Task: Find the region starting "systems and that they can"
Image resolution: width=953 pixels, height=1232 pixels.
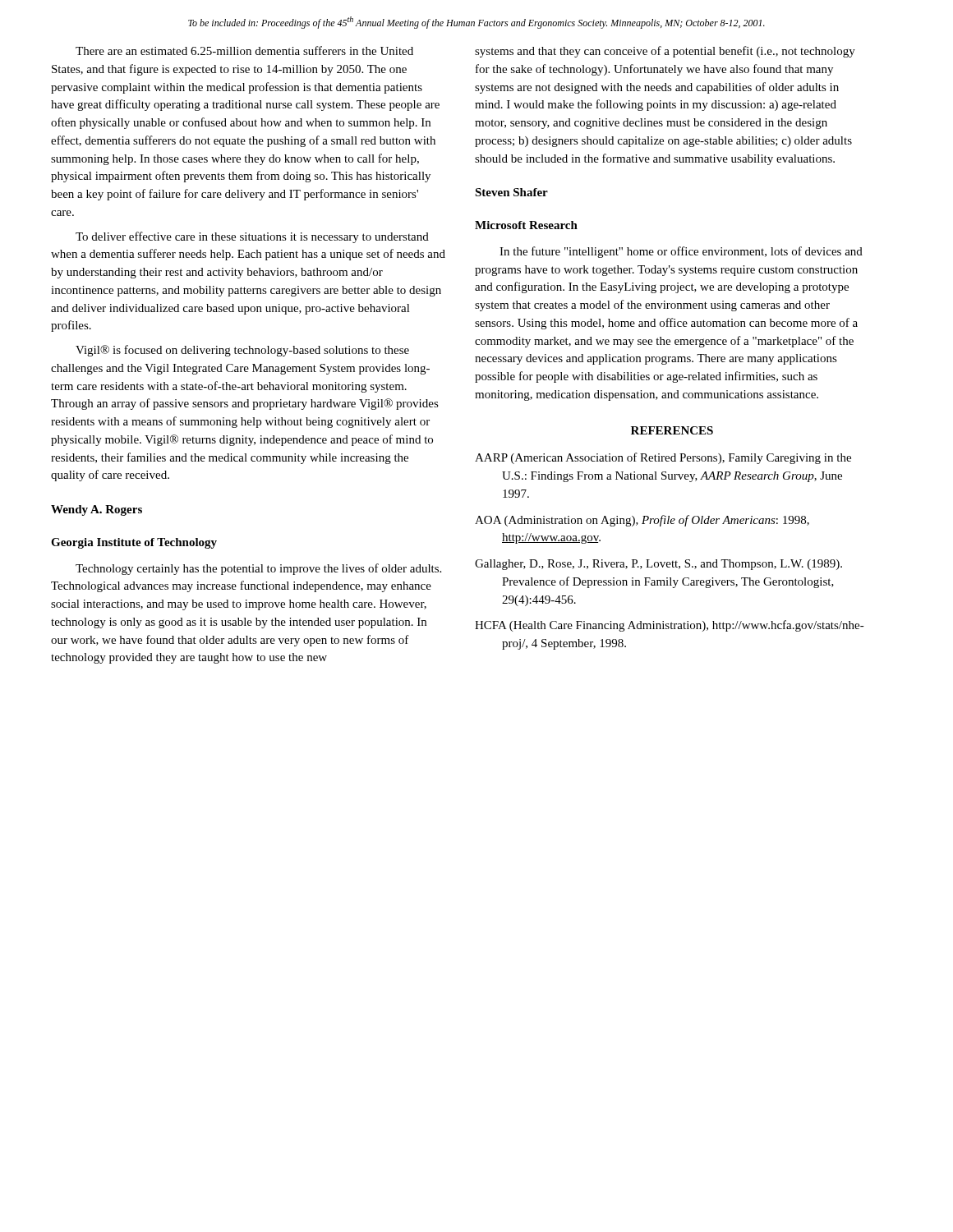Action: pyautogui.click(x=672, y=105)
